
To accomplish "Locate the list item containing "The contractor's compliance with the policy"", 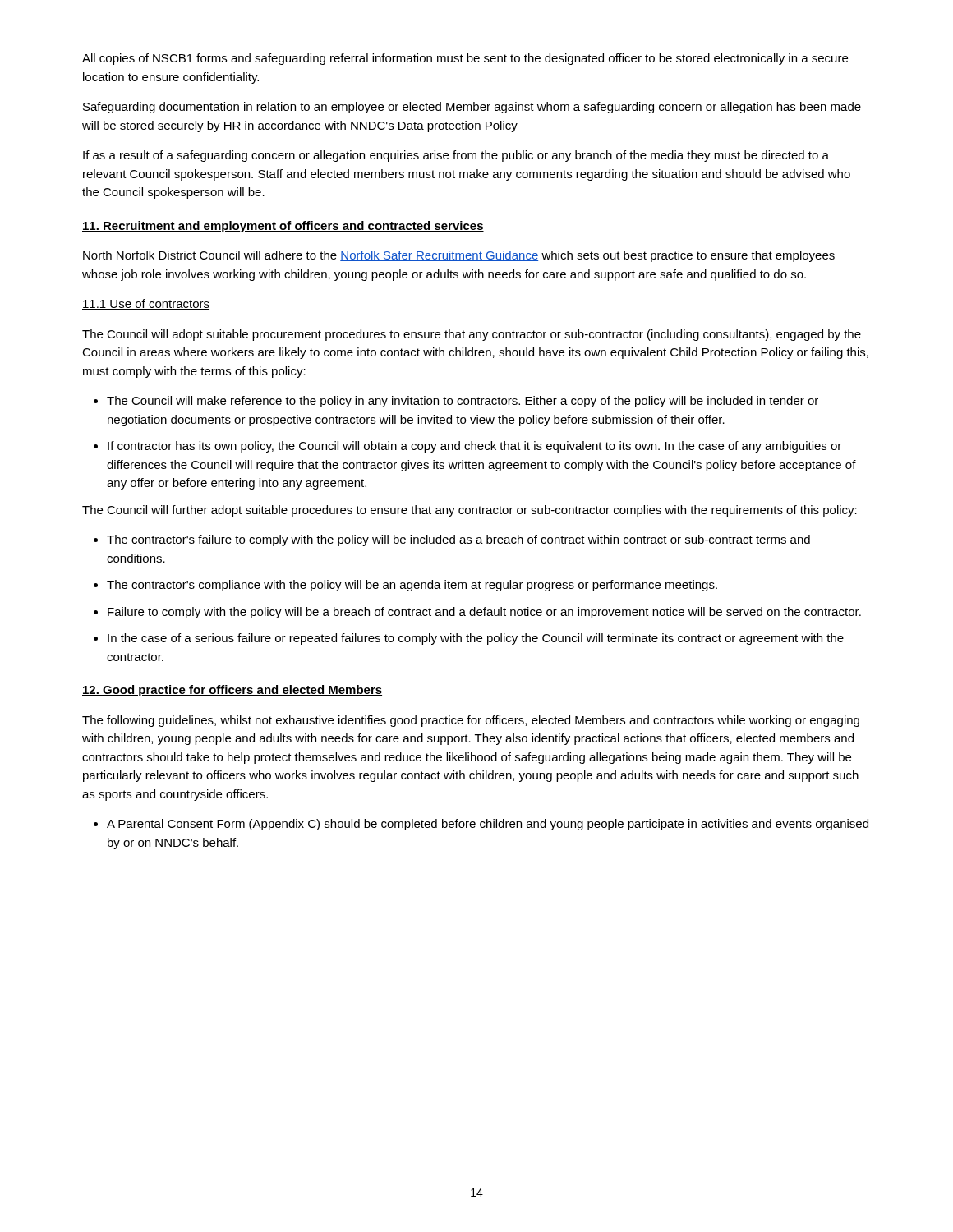I will click(x=412, y=584).
